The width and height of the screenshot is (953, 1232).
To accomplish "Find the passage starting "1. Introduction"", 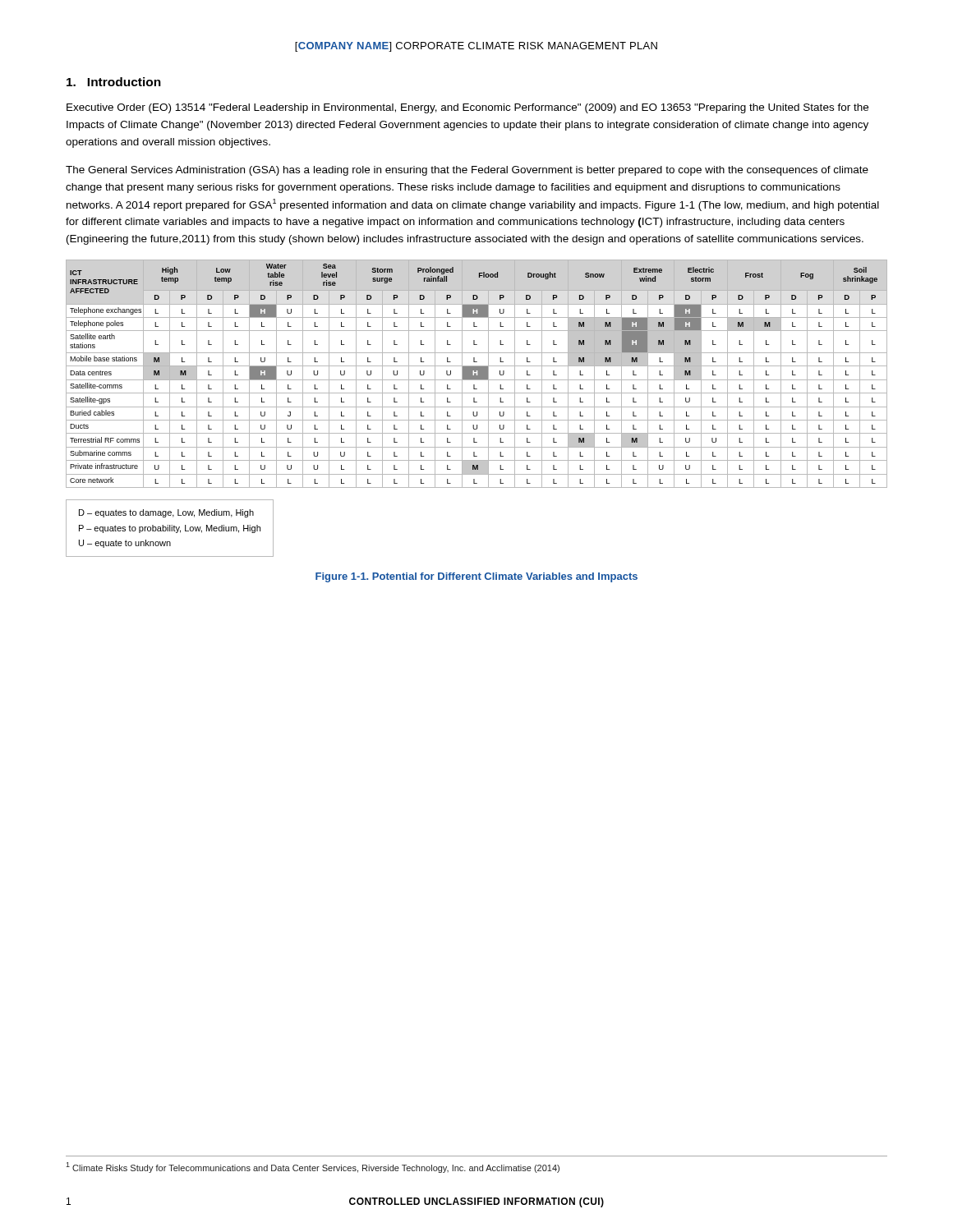I will (x=114, y=82).
